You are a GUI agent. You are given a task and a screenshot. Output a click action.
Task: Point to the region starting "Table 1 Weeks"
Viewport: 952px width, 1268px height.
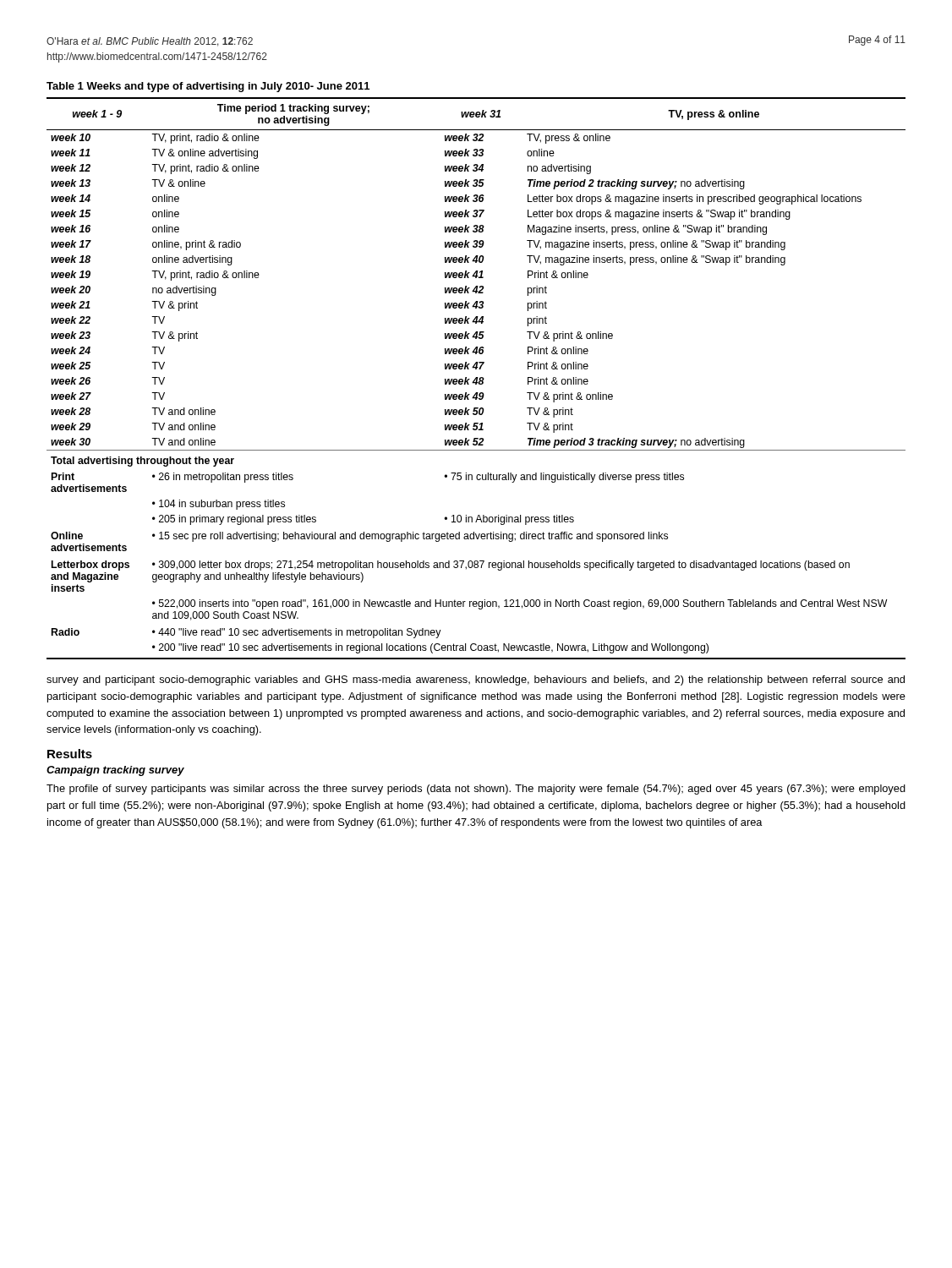click(x=208, y=86)
